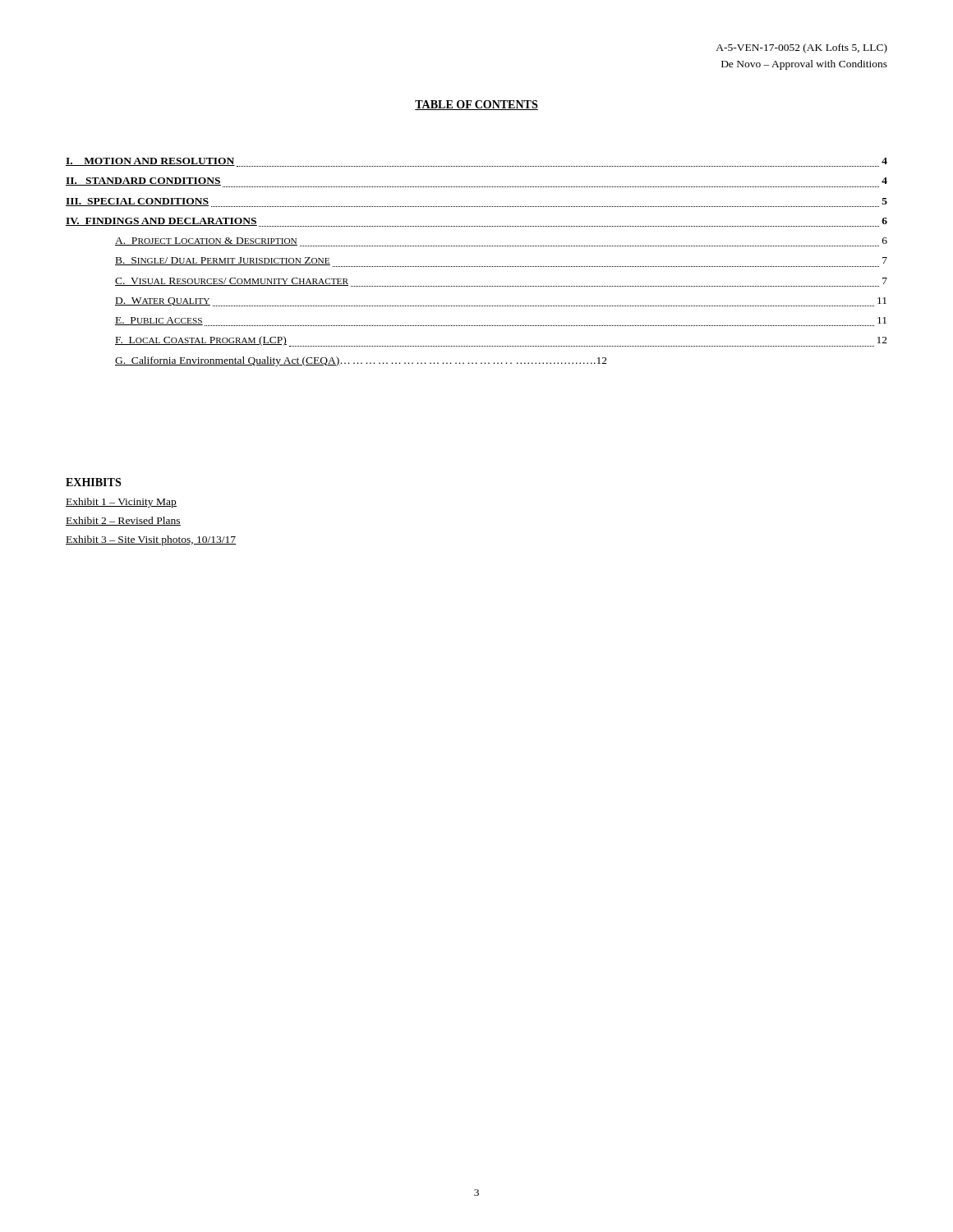Select the list item that reads "IV. FINDINGS AND DECLARATIONS 6"
This screenshot has height=1232, width=953.
pyautogui.click(x=476, y=221)
